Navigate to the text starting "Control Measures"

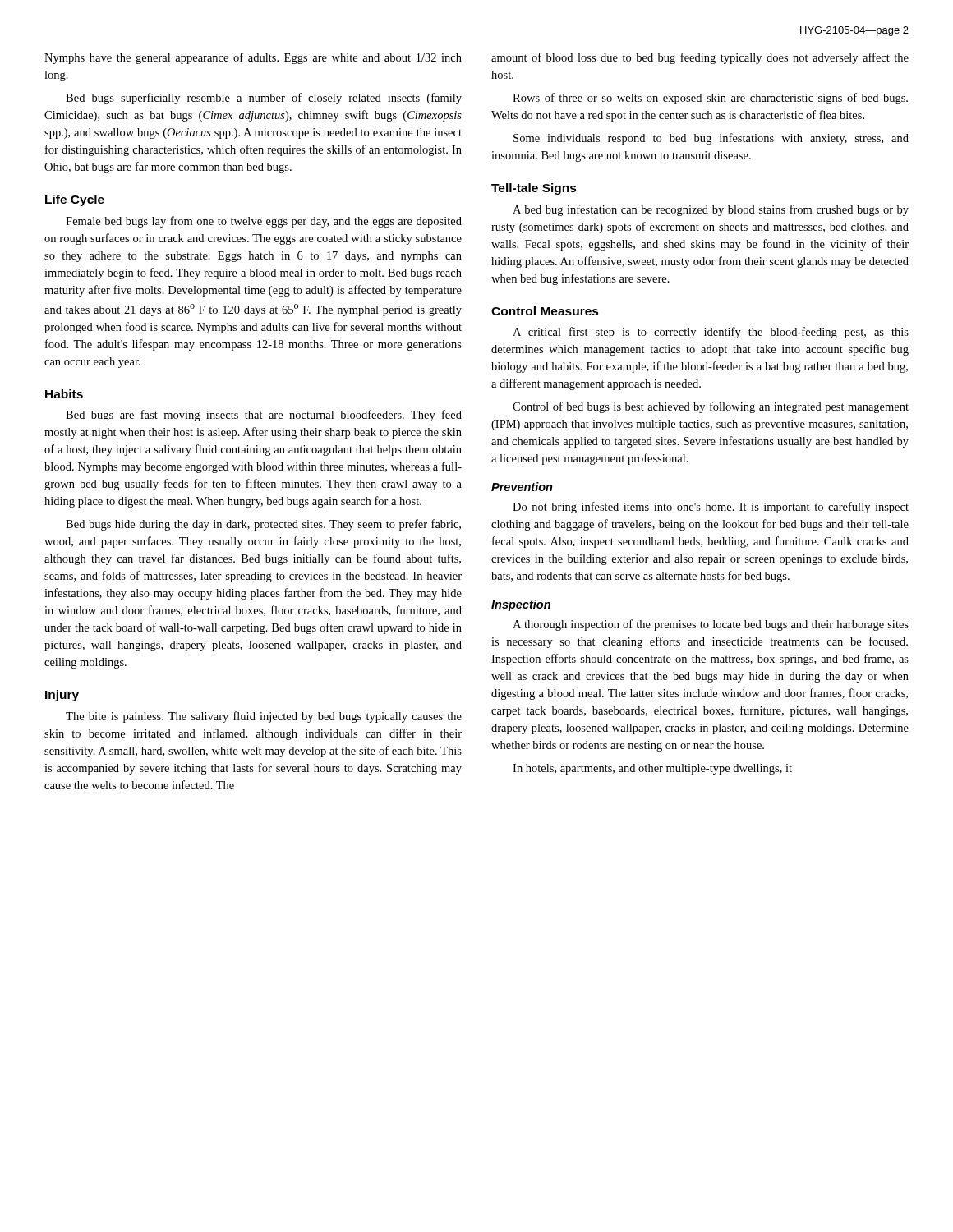(x=545, y=311)
